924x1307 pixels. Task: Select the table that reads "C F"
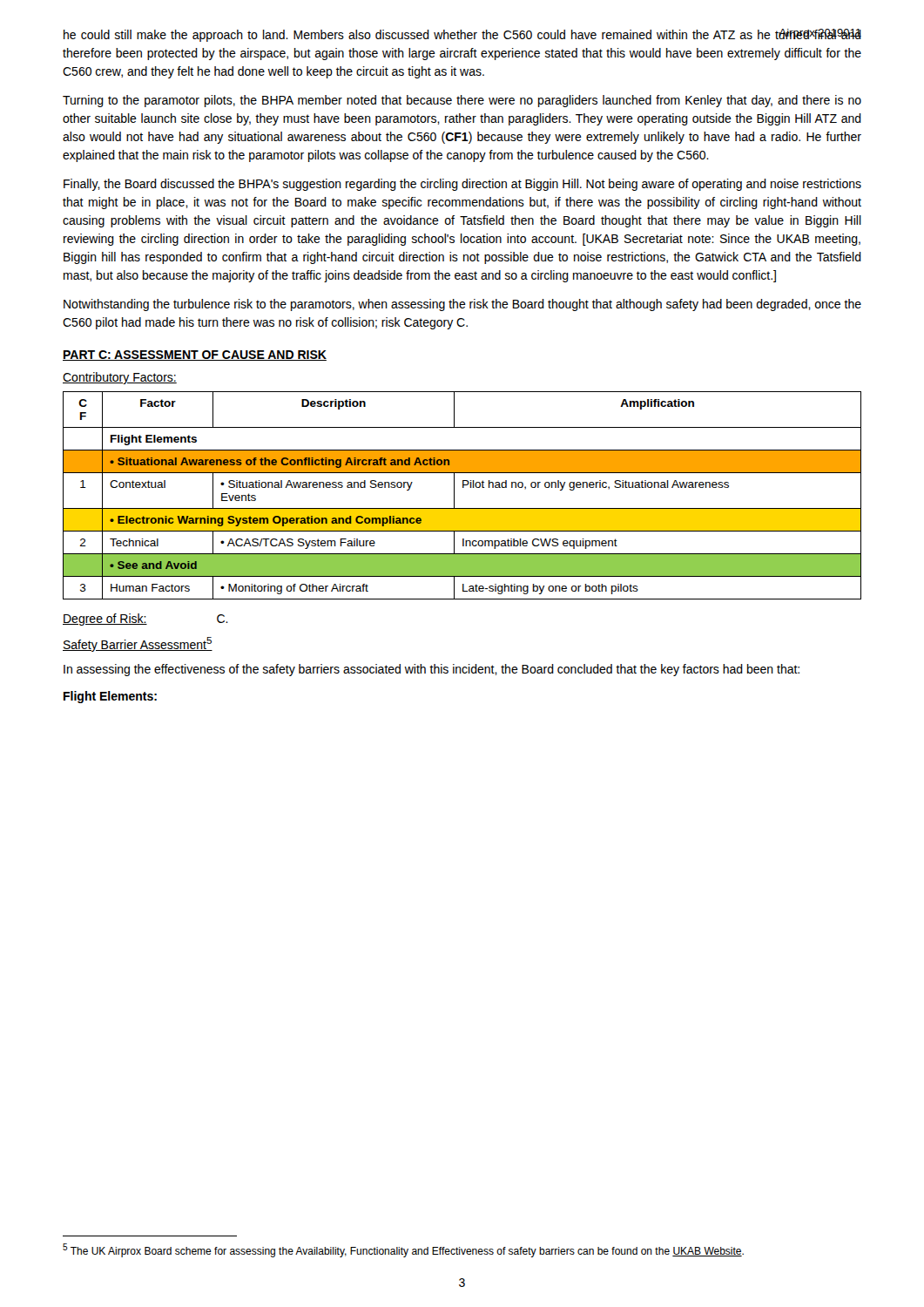462,495
